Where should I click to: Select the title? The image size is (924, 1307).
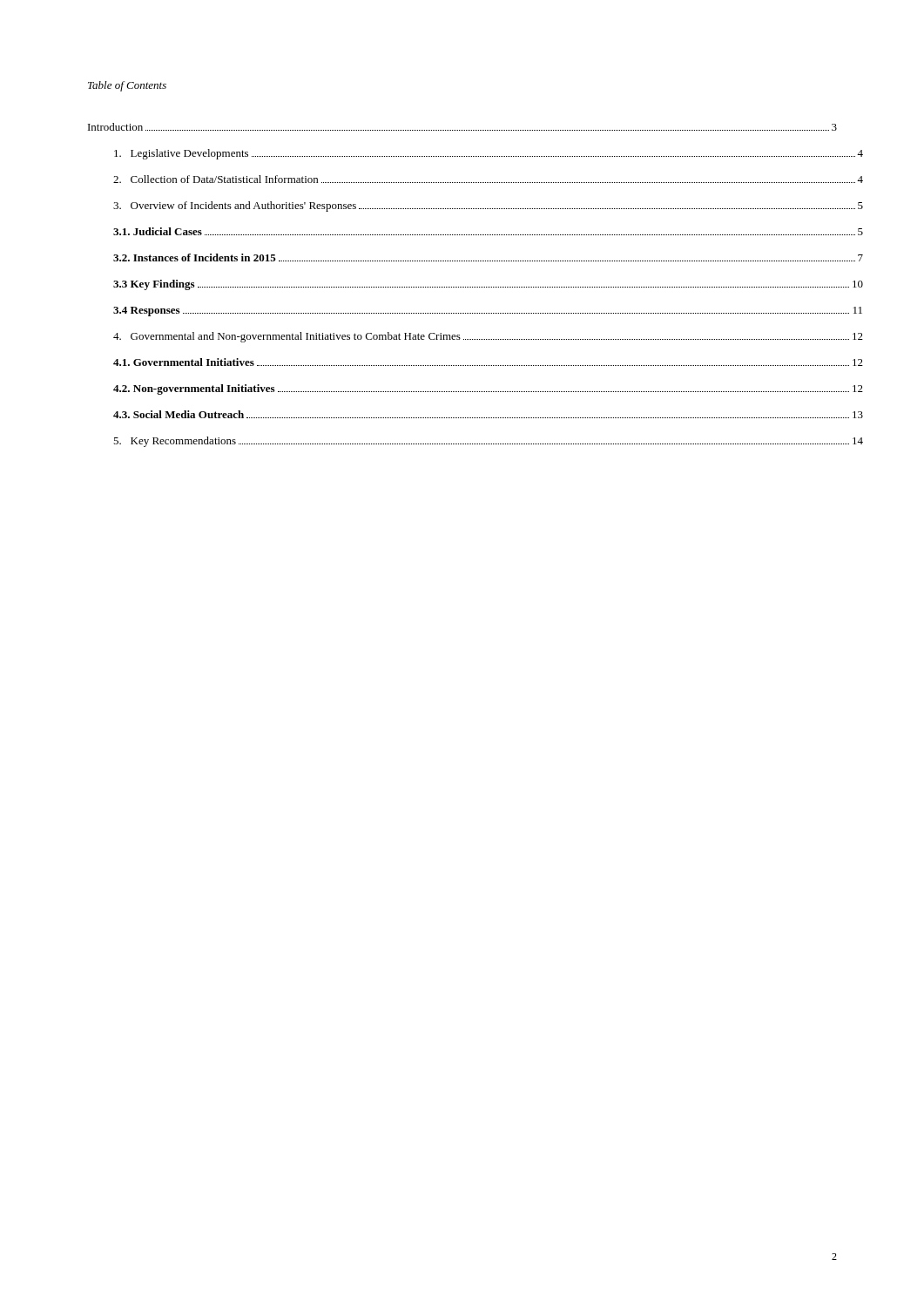click(x=127, y=85)
